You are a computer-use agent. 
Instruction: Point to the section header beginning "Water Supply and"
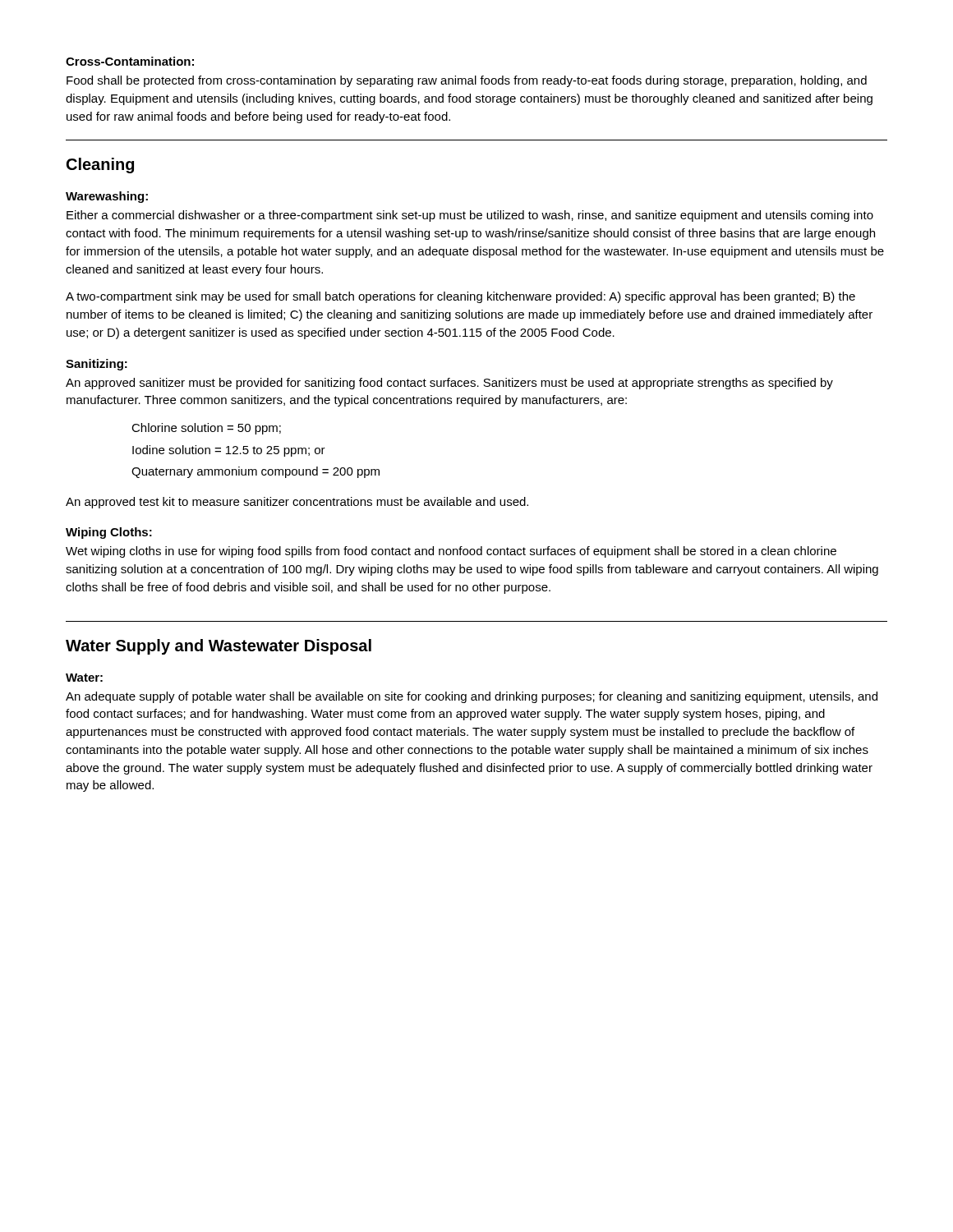[x=219, y=645]
